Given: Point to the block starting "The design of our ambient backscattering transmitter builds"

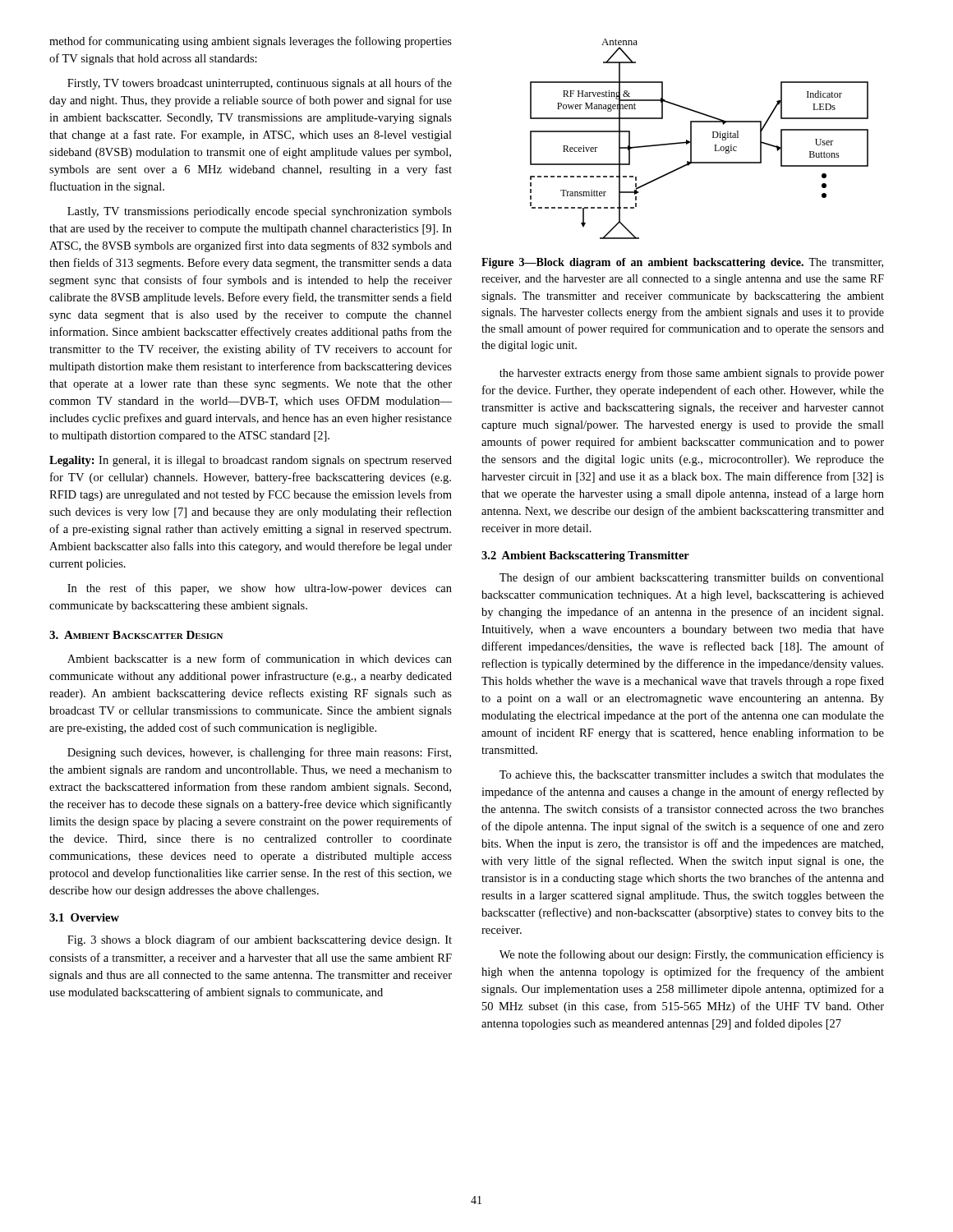Looking at the screenshot, I should click(683, 664).
